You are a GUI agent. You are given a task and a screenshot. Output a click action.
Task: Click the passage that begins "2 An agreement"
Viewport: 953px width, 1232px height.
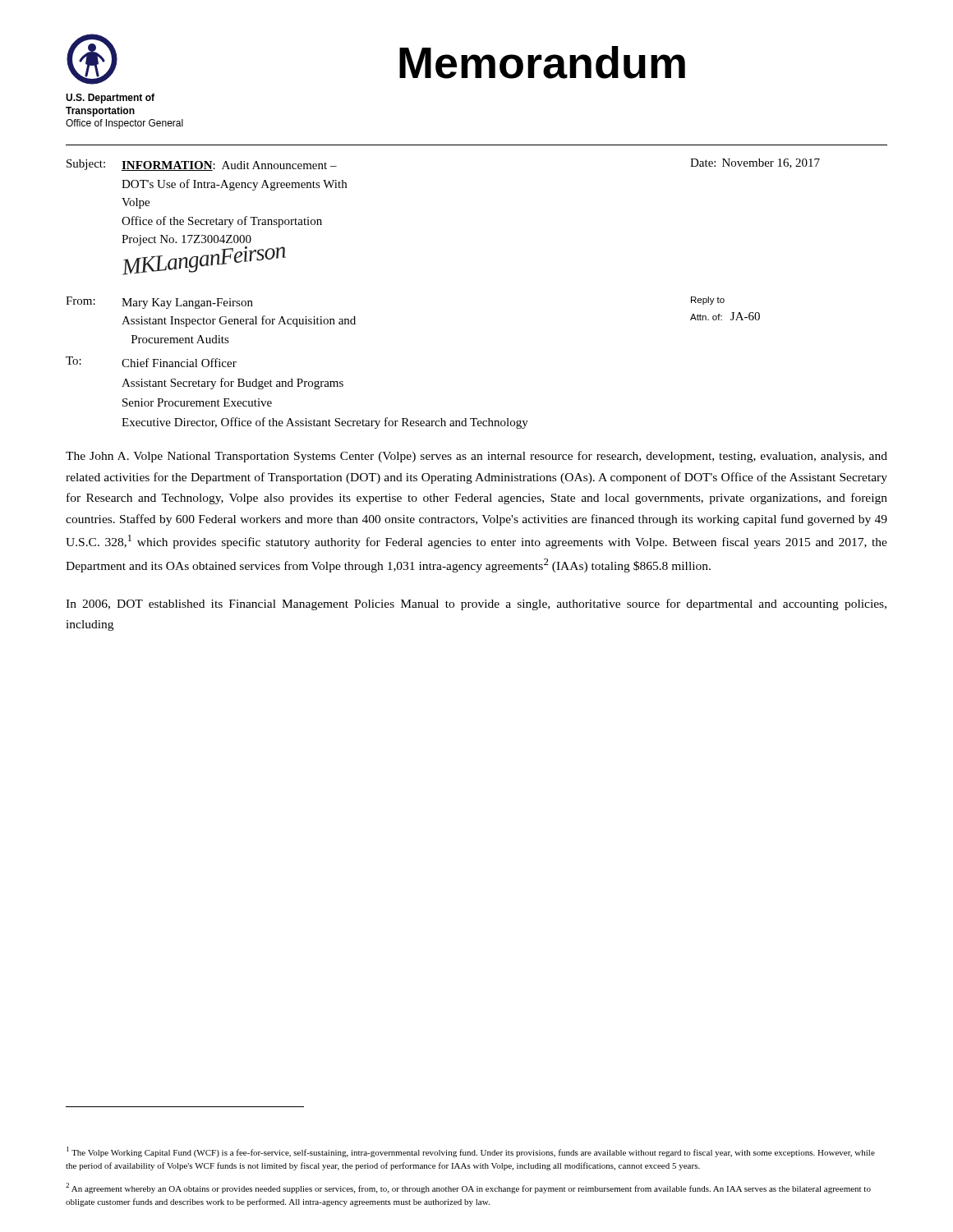tap(468, 1194)
